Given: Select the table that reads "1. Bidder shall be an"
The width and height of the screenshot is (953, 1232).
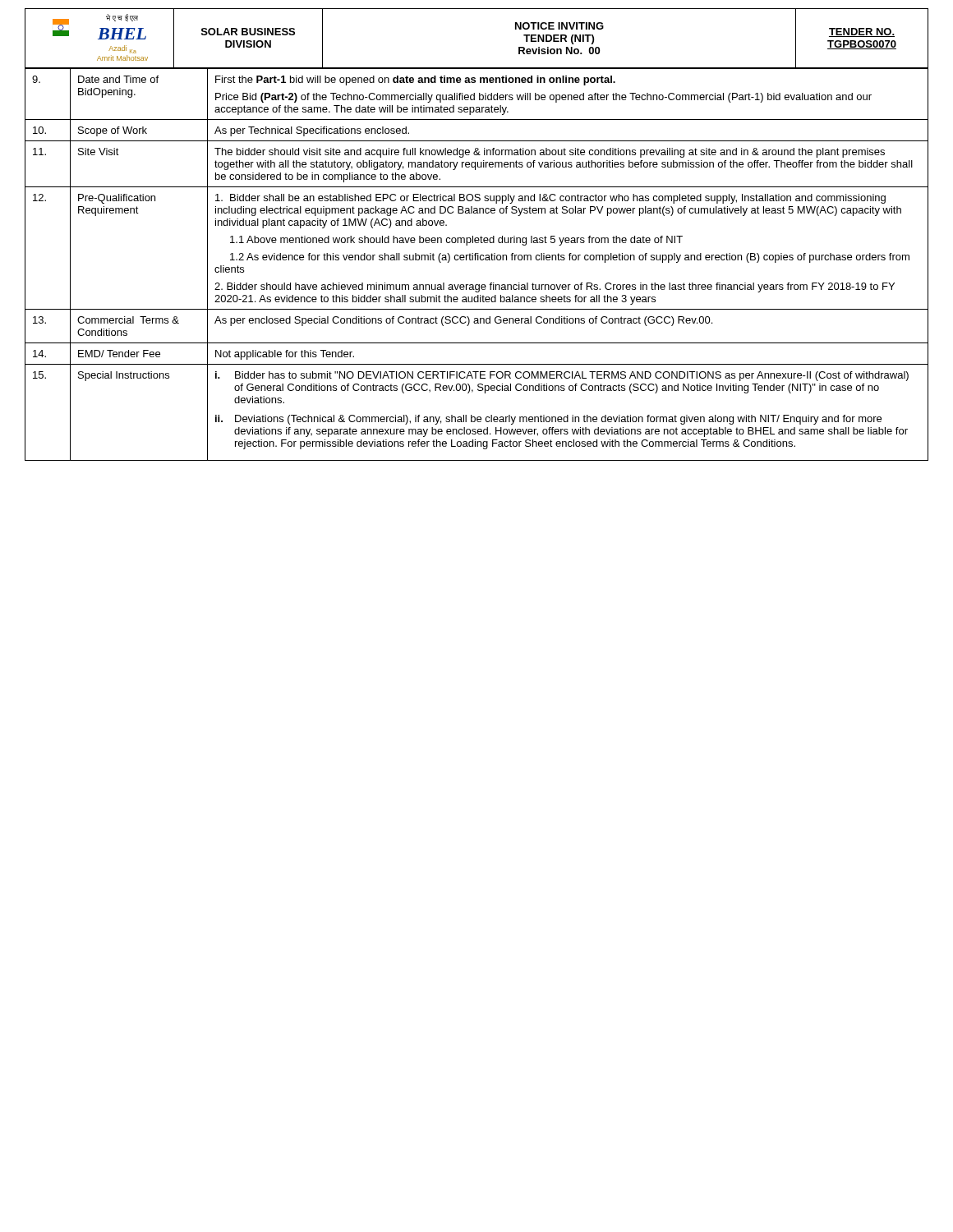Looking at the screenshot, I should click(x=476, y=264).
